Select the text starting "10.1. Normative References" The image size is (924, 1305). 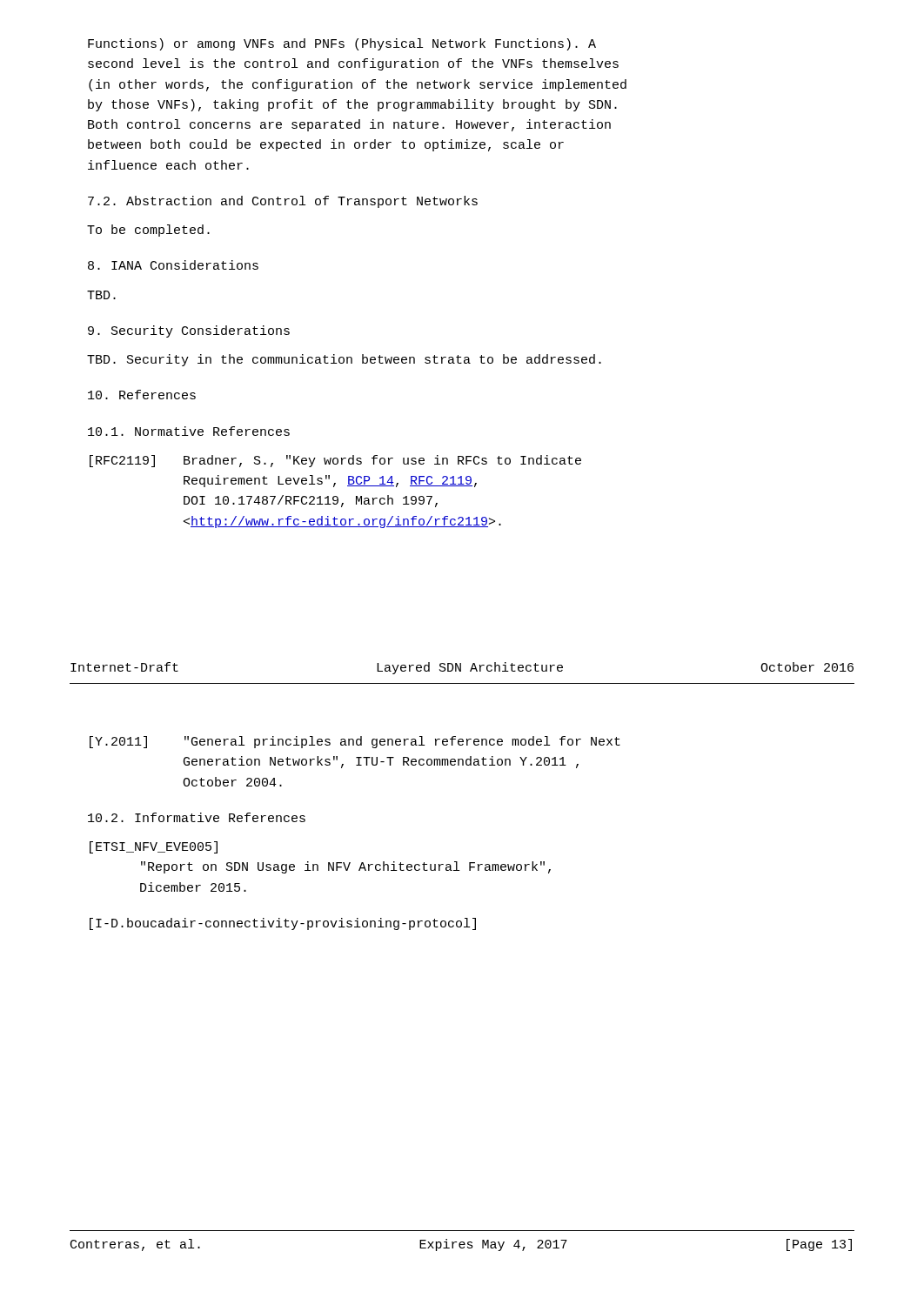point(189,432)
